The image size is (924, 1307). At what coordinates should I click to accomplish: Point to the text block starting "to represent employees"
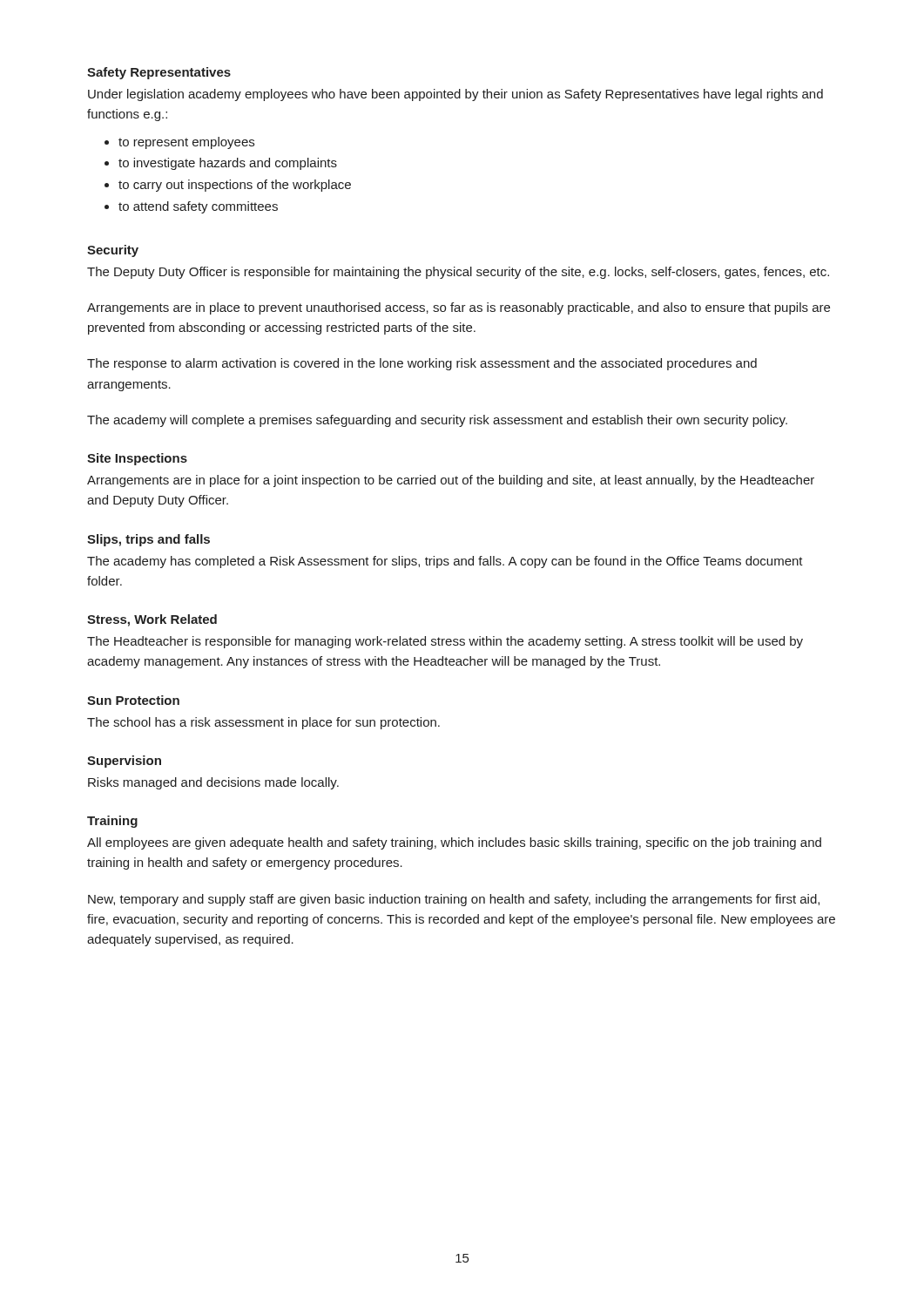pyautogui.click(x=187, y=141)
